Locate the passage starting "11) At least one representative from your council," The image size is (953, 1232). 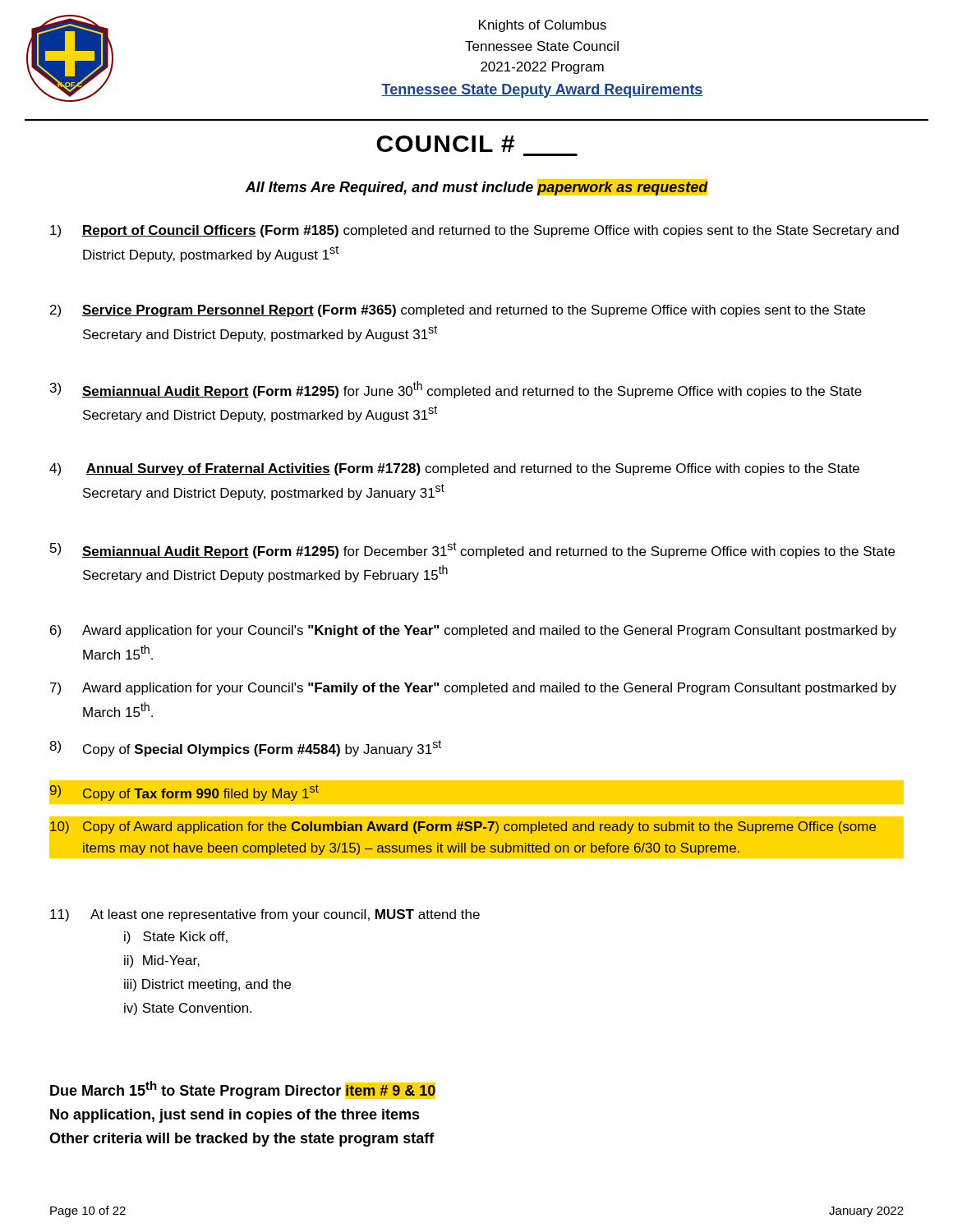[x=265, y=915]
